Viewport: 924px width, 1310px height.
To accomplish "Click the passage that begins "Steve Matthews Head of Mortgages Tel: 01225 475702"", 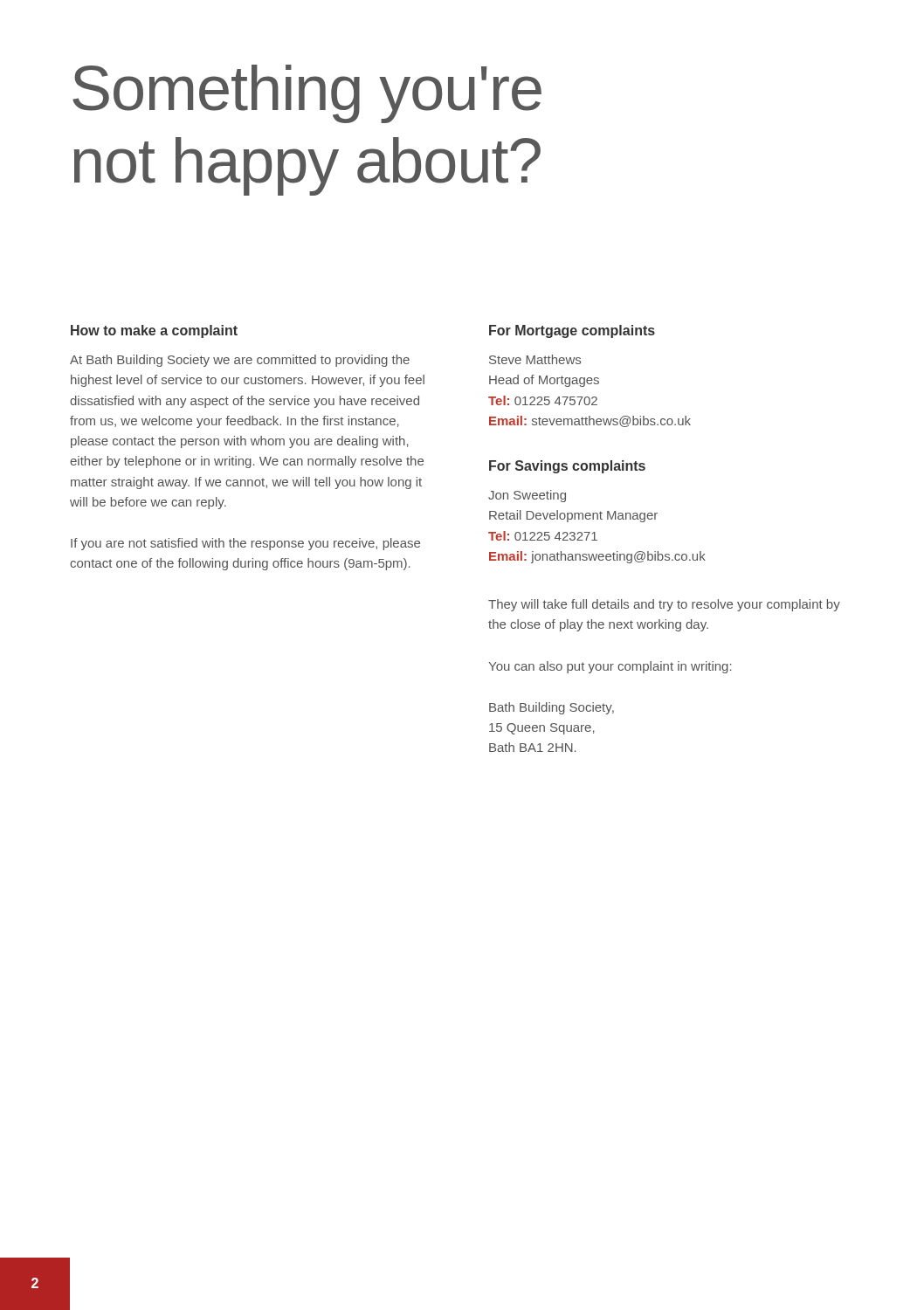I will [535, 359].
